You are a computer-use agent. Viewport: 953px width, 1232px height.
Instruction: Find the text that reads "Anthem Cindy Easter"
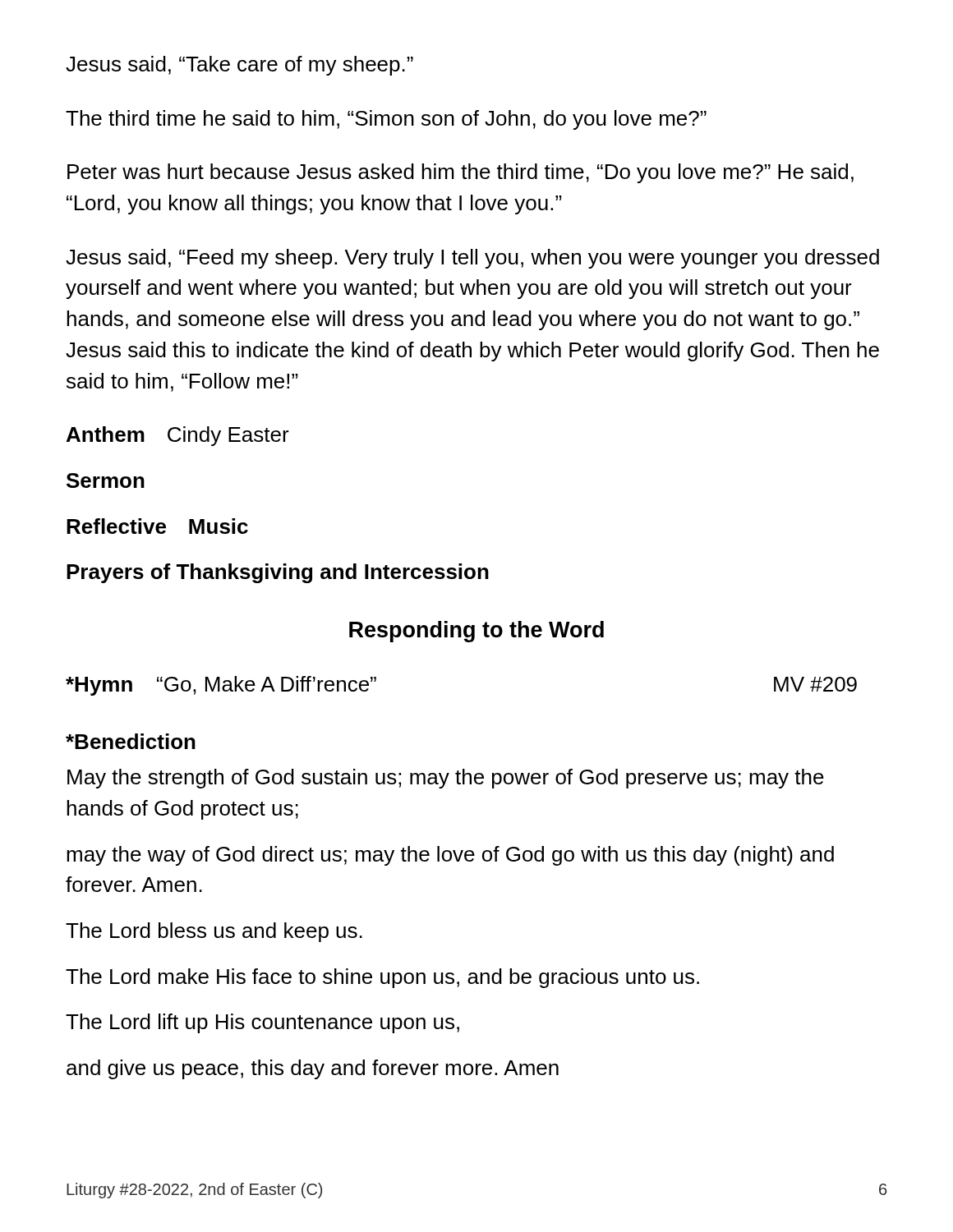coord(177,435)
